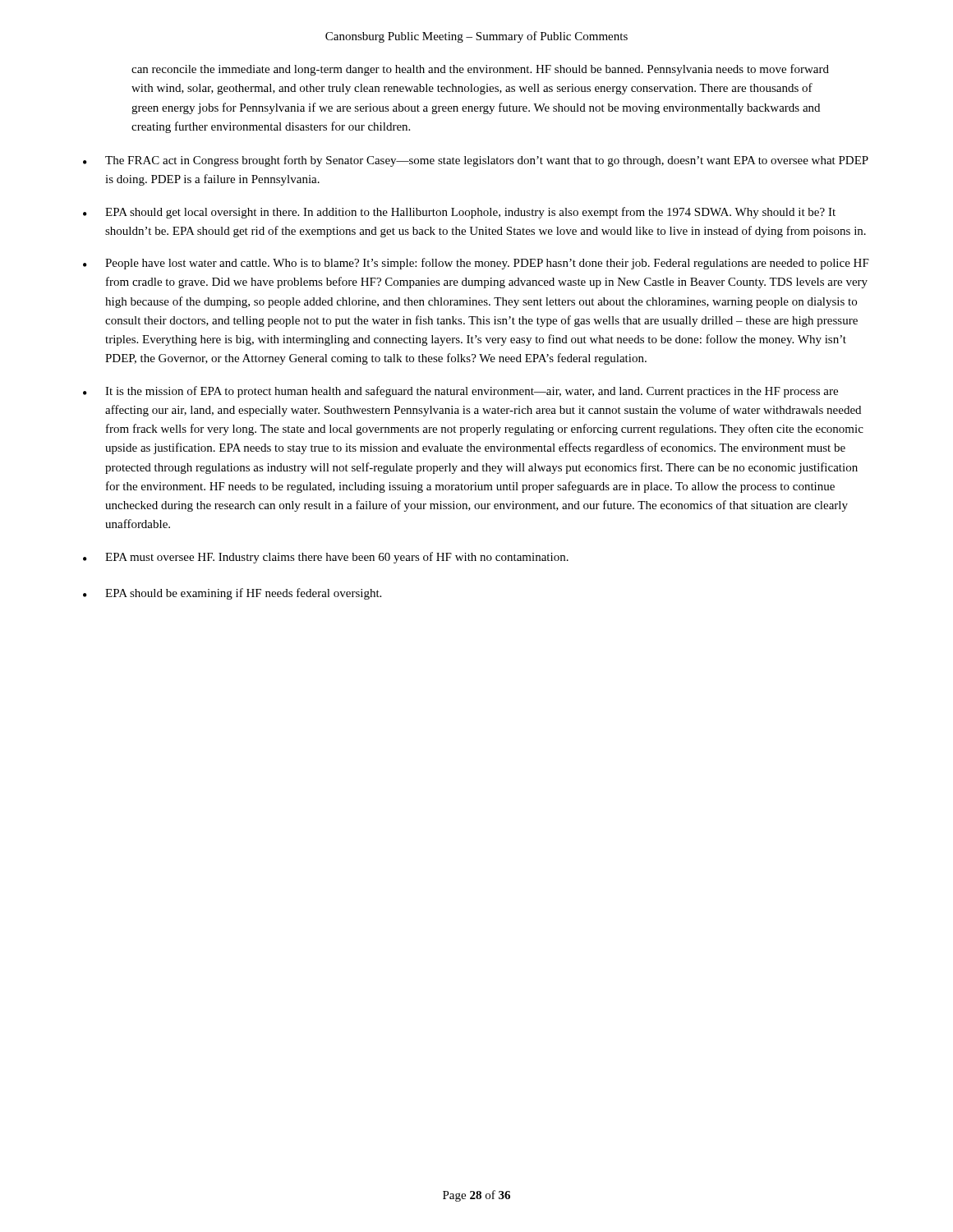This screenshot has width=953, height=1232.
Task: Click on the list item with the text "• People have lost water and cattle. Who"
Action: [x=476, y=311]
